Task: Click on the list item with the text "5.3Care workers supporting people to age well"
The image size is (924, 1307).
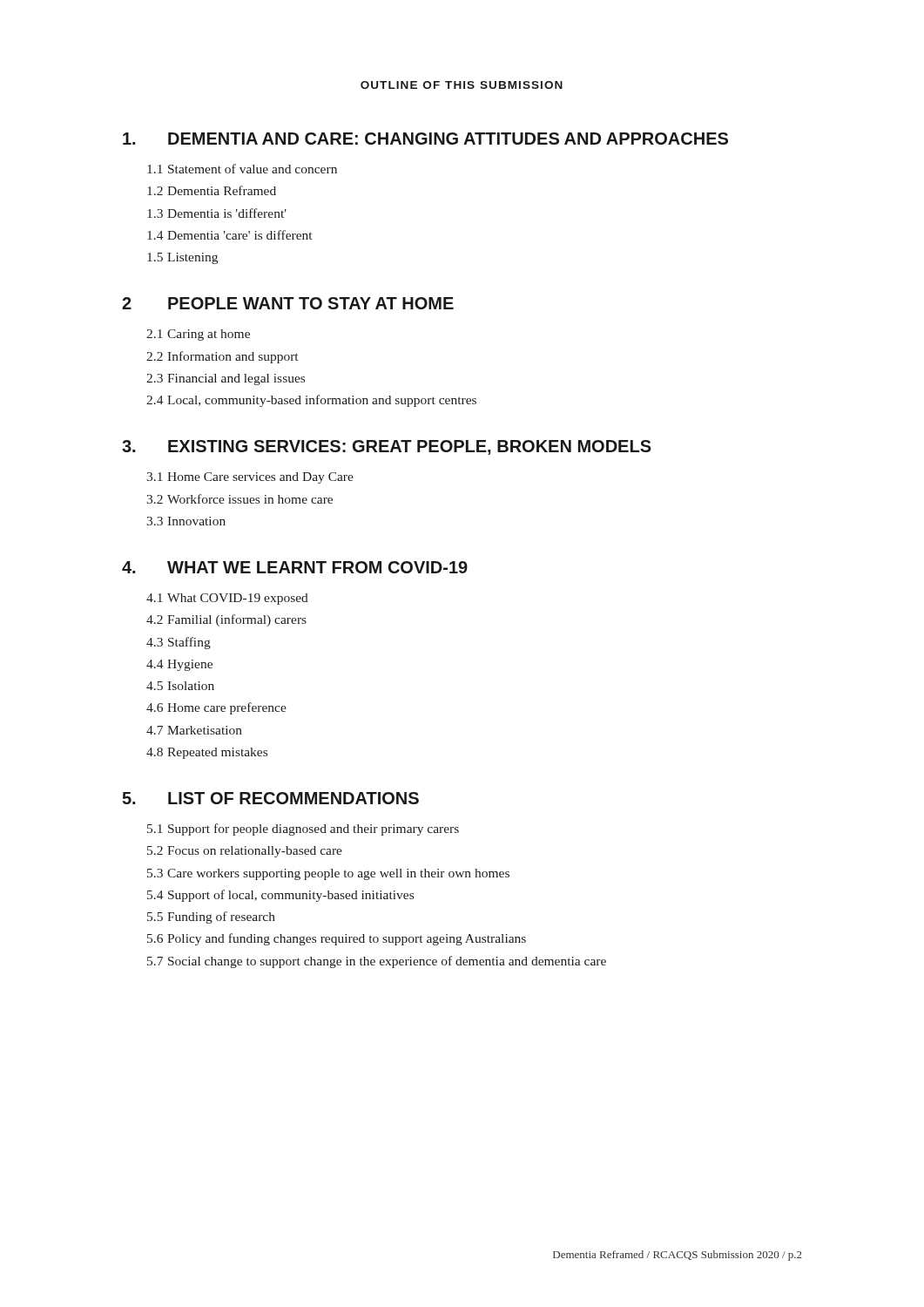Action: [x=462, y=872]
